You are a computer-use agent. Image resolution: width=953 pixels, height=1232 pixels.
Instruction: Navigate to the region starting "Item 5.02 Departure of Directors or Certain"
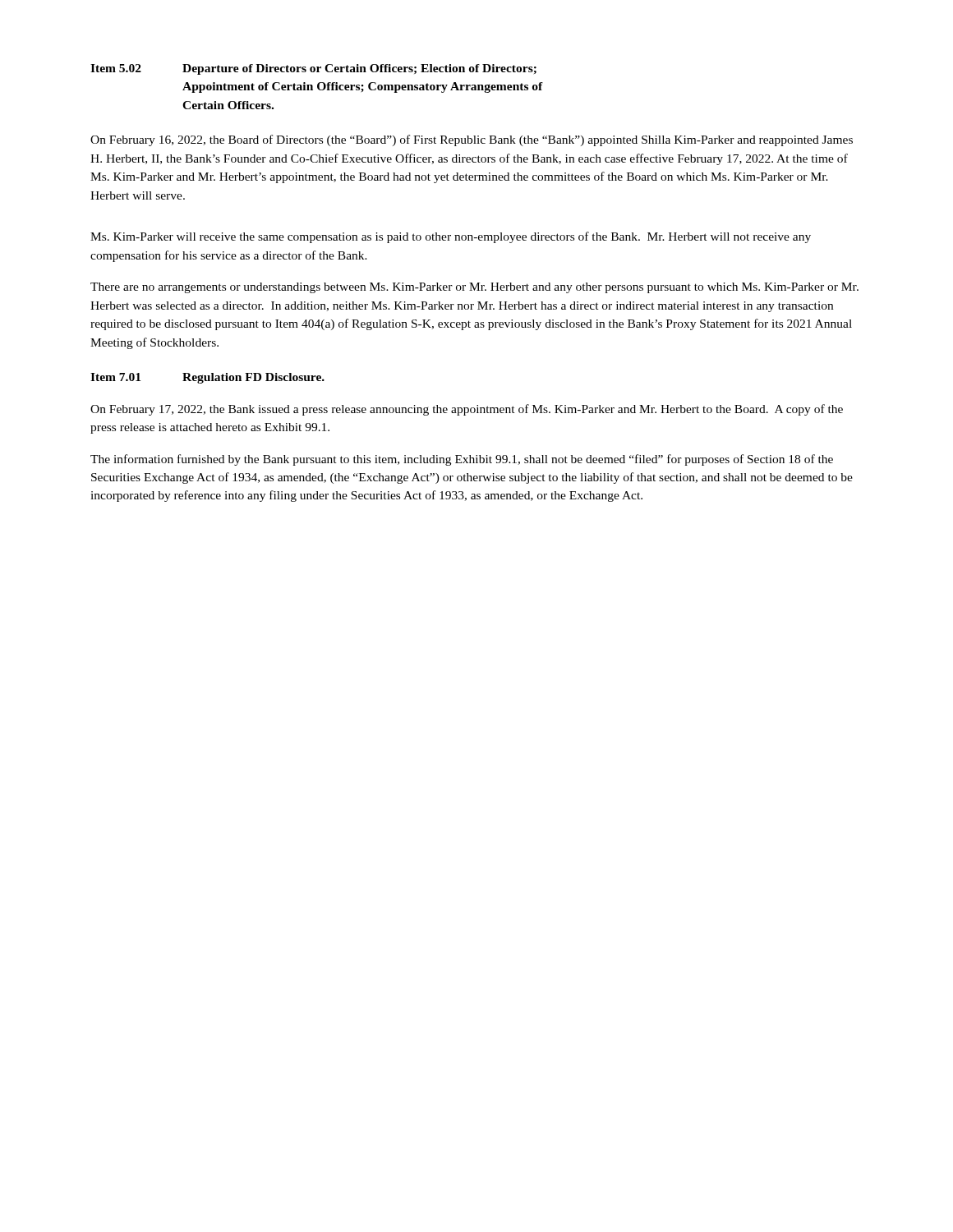(316, 87)
